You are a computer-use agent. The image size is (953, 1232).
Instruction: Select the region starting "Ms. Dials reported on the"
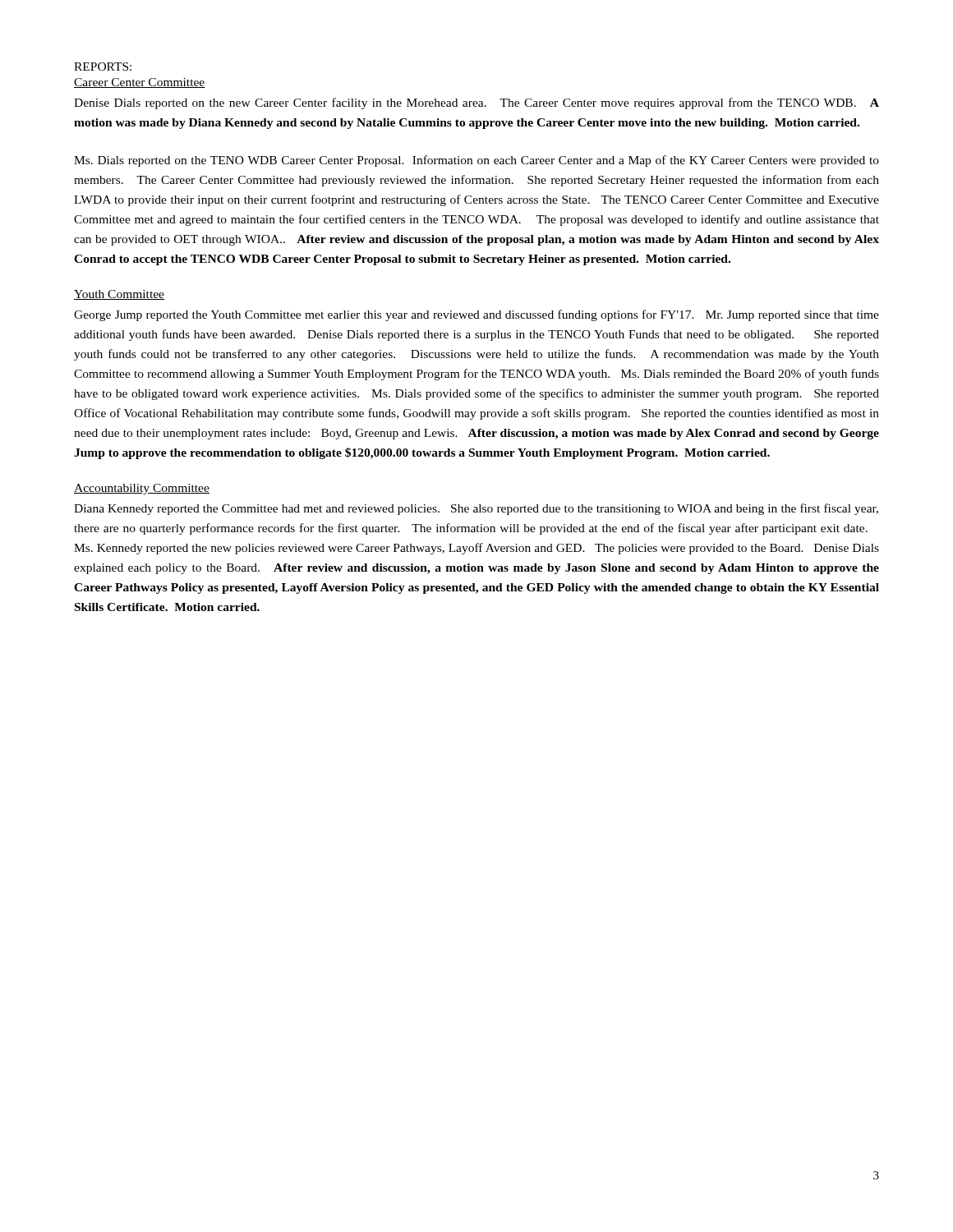point(476,209)
